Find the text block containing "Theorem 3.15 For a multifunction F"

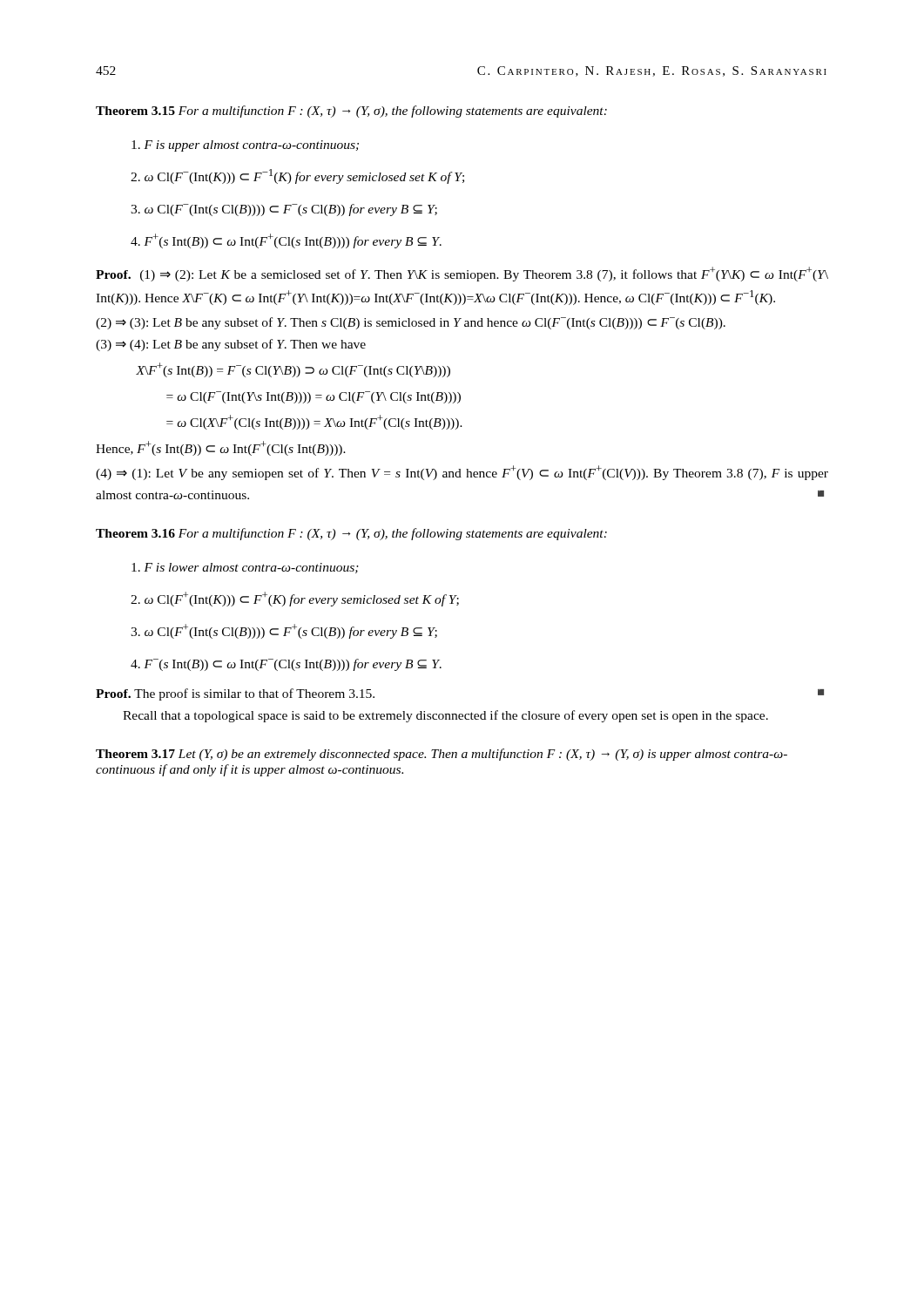click(352, 110)
